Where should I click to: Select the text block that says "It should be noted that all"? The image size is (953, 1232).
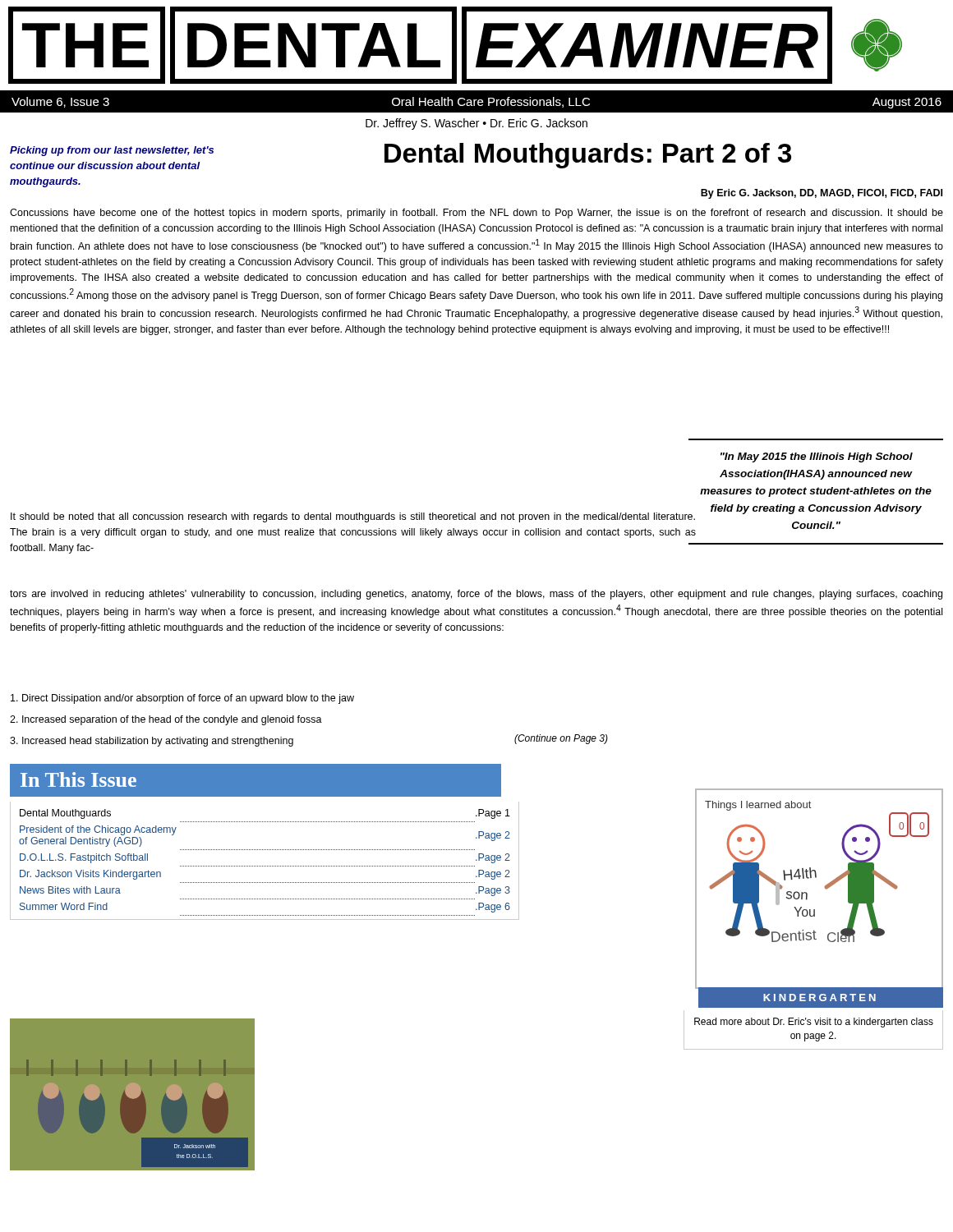pyautogui.click(x=353, y=532)
